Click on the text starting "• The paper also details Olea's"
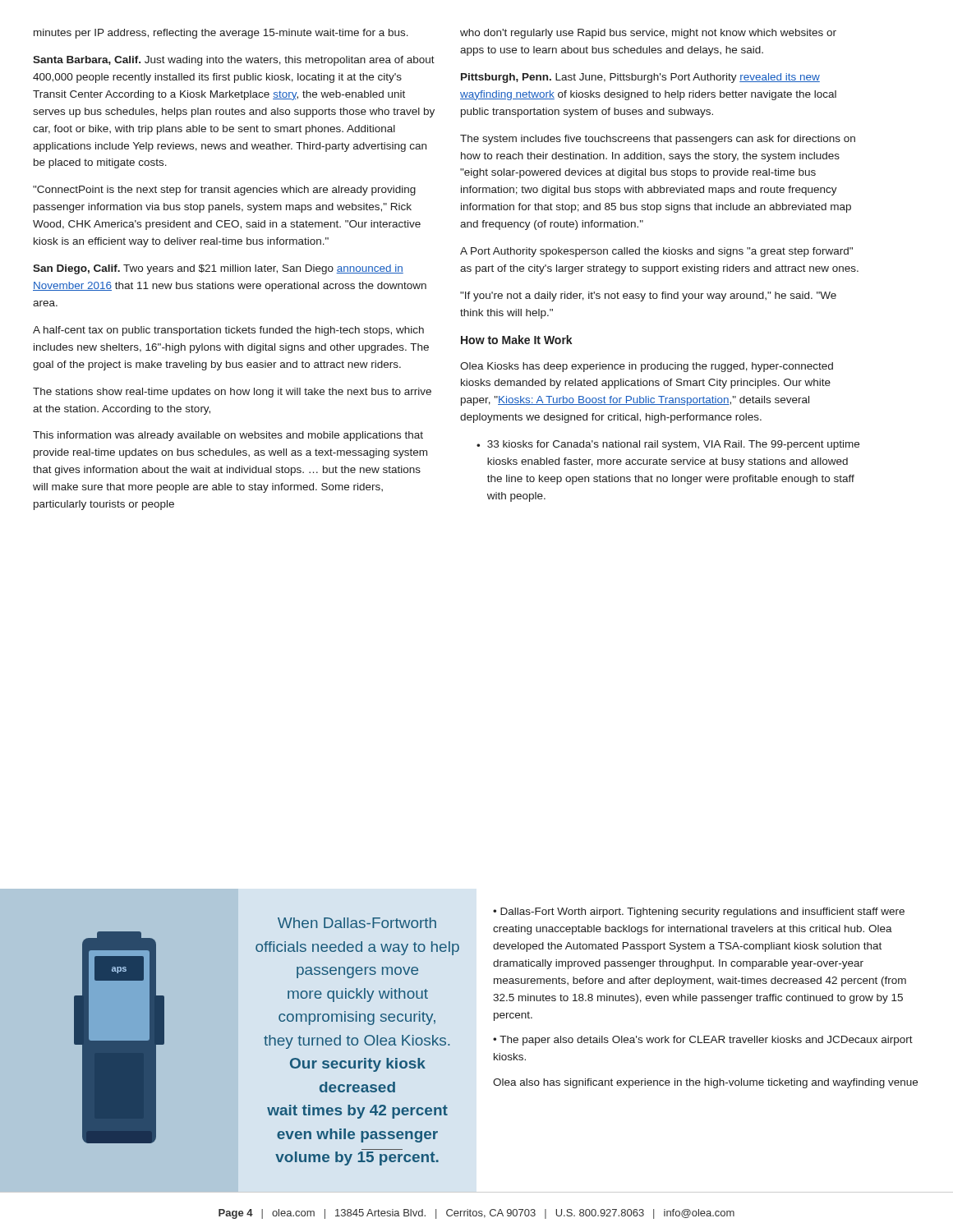 pyautogui.click(x=707, y=1049)
